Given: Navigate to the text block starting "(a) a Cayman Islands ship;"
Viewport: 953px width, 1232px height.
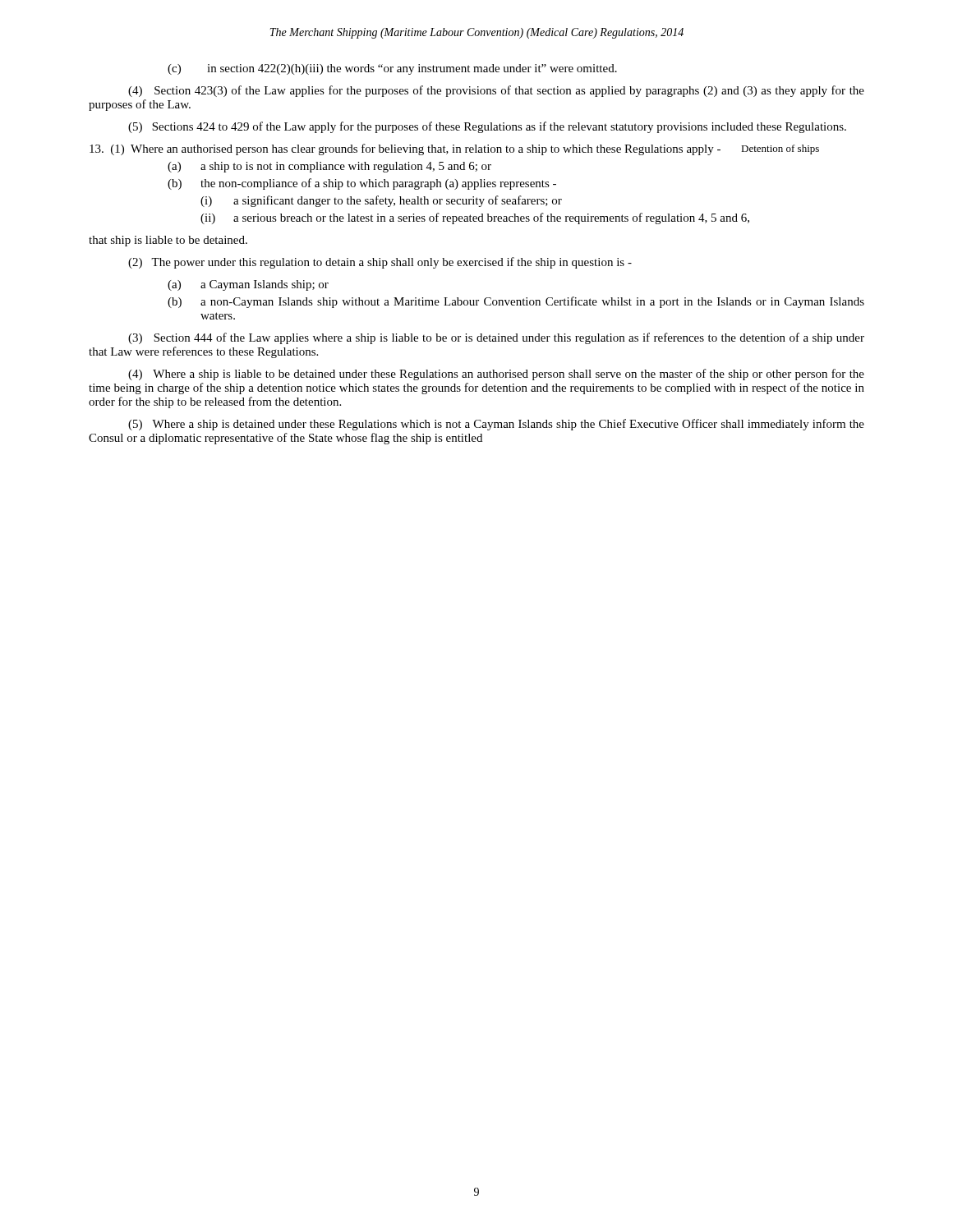Looking at the screenshot, I should pos(248,285).
